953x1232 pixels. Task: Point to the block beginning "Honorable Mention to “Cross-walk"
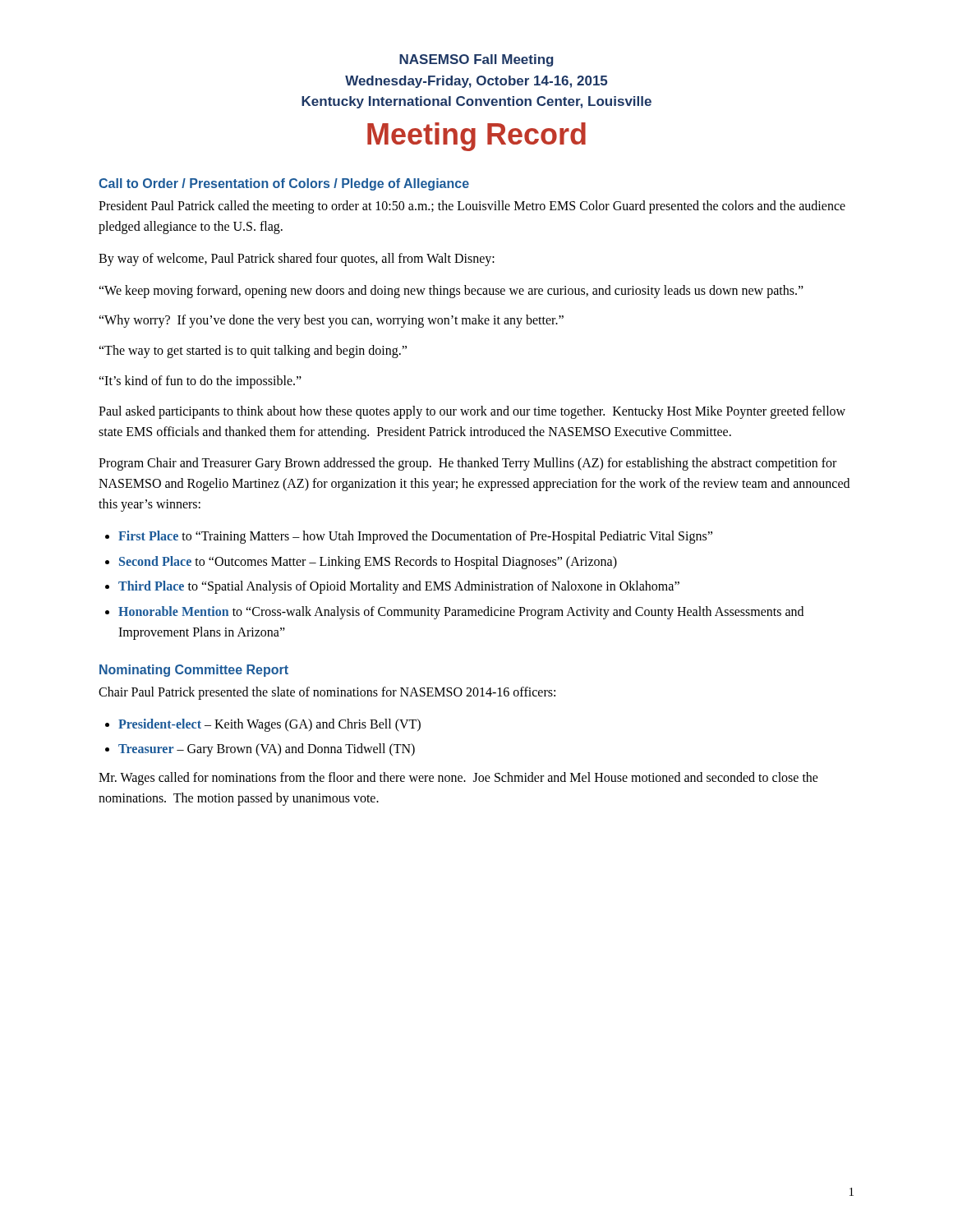coord(461,622)
